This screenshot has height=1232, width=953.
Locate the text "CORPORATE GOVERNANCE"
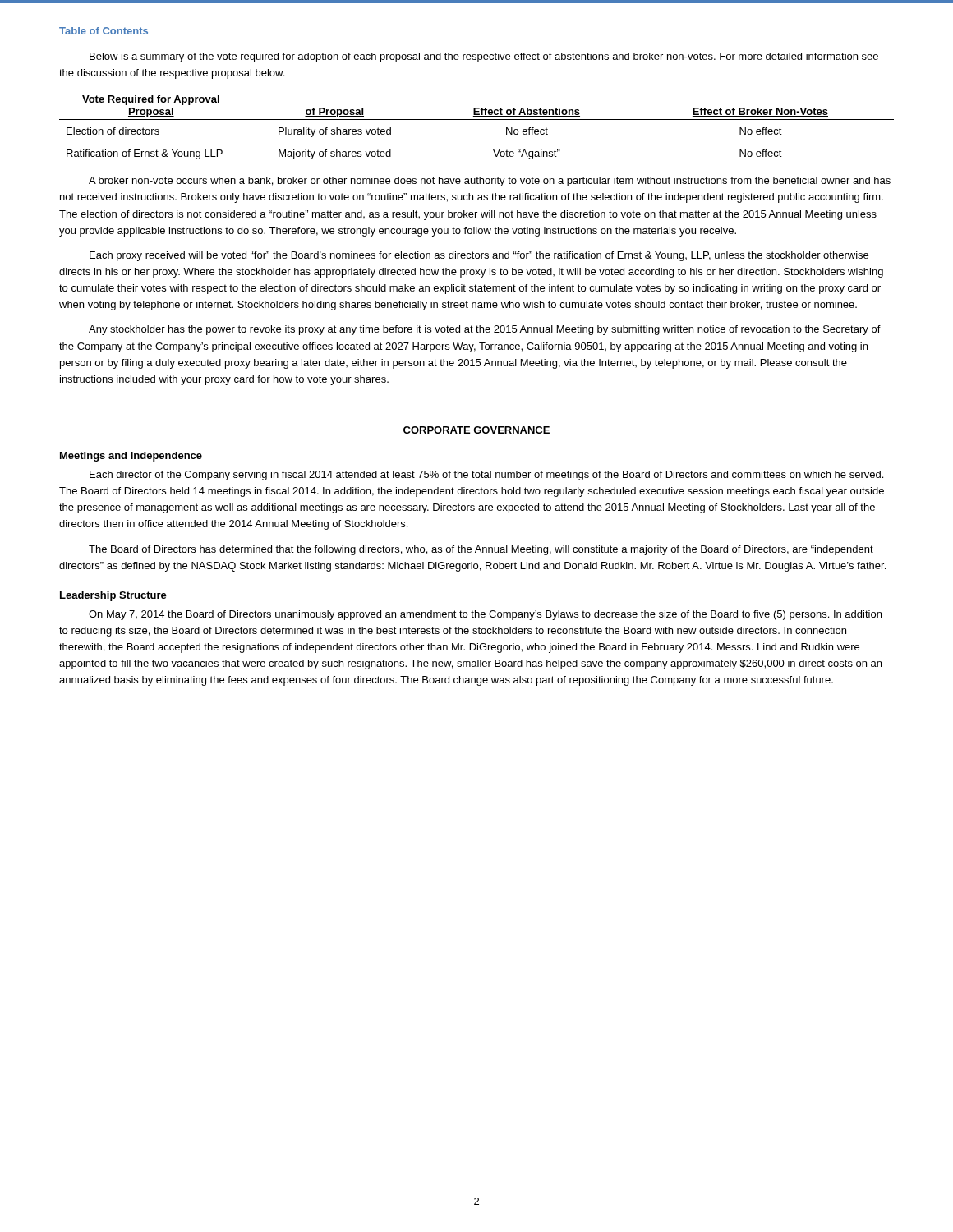coord(476,430)
